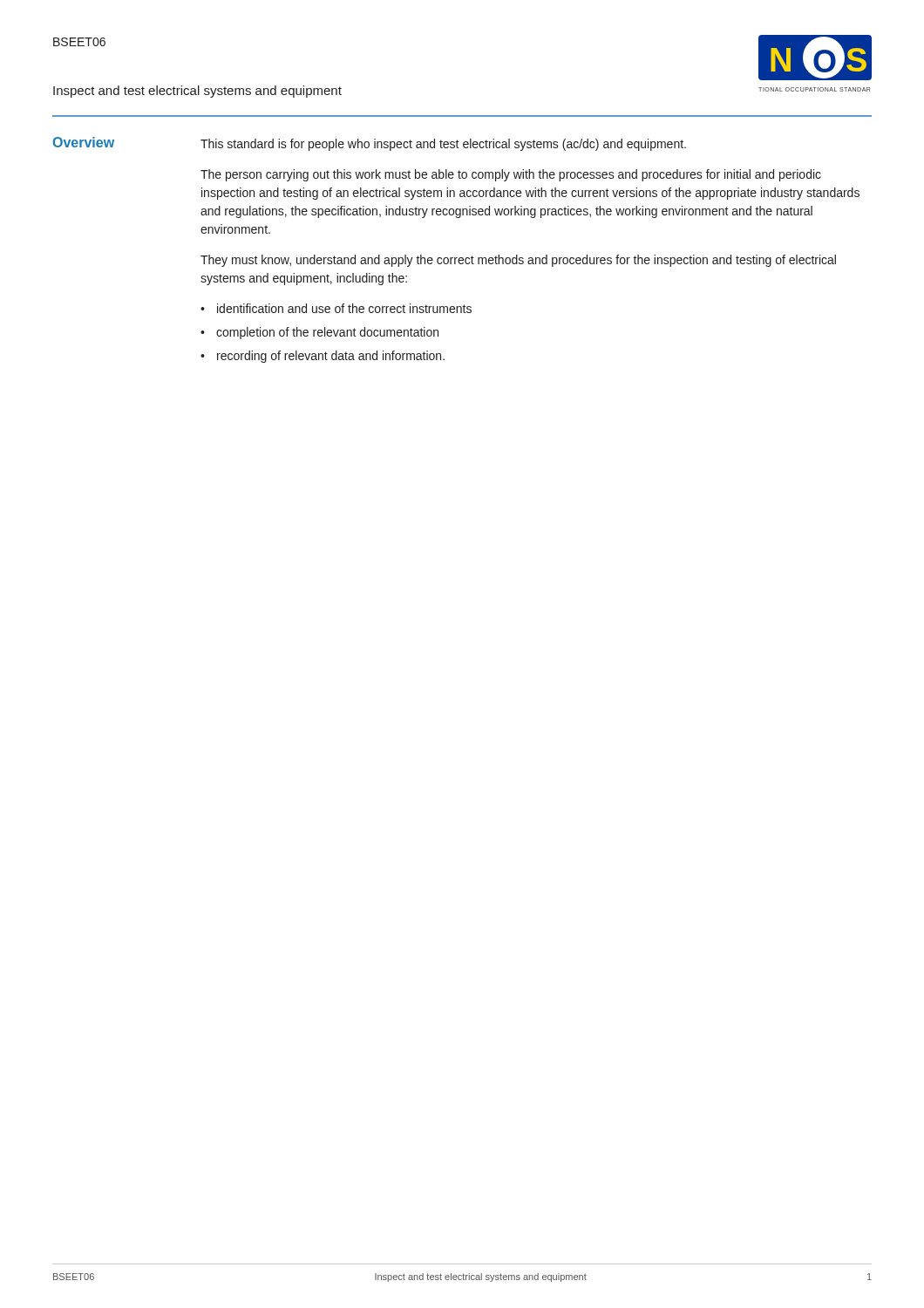924x1308 pixels.
Task: Select the block starting "The person carrying out this"
Action: pyautogui.click(x=536, y=202)
